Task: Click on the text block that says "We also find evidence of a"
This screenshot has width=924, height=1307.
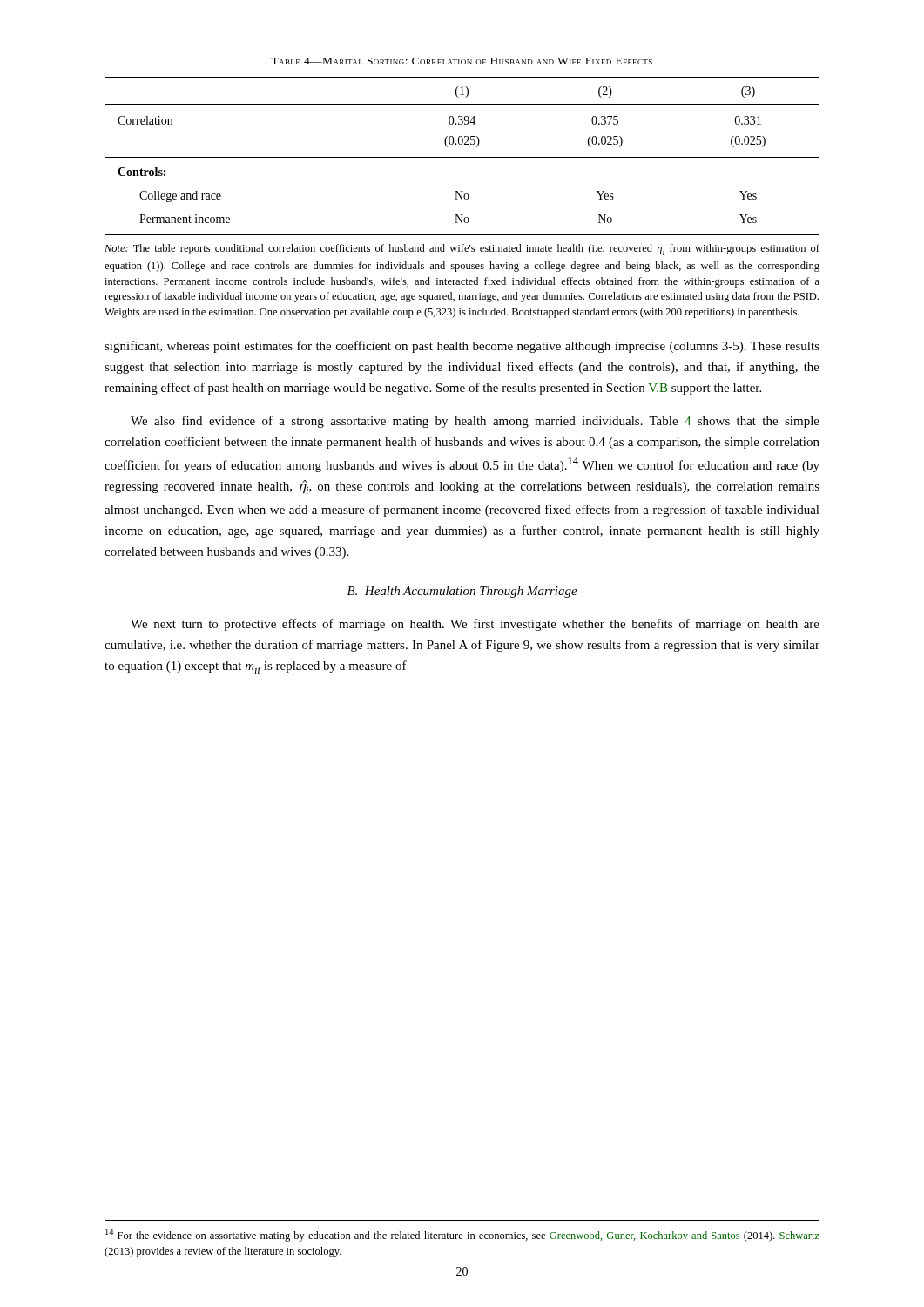Action: click(x=462, y=487)
